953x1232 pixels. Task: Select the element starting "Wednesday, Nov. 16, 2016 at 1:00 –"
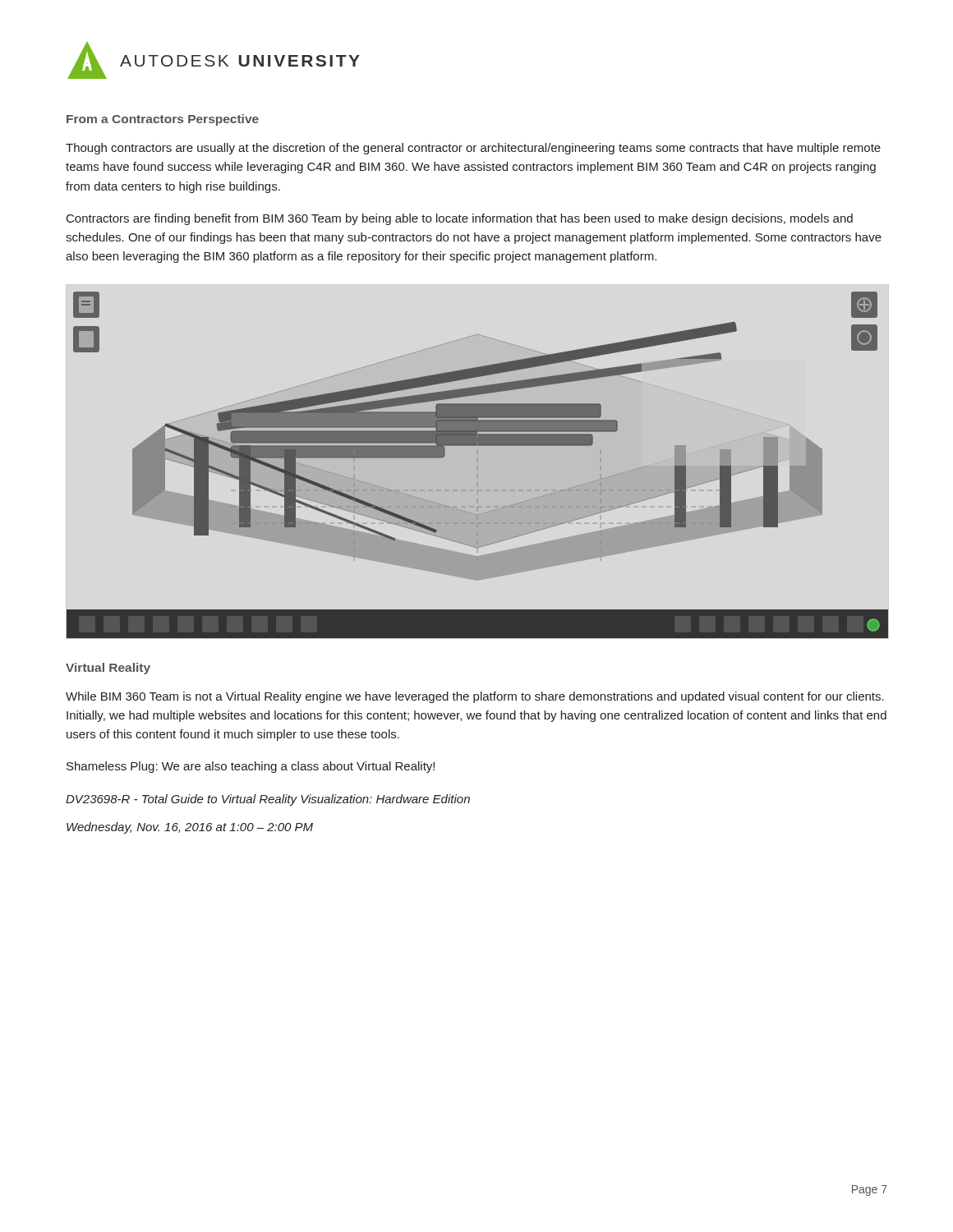coord(189,826)
